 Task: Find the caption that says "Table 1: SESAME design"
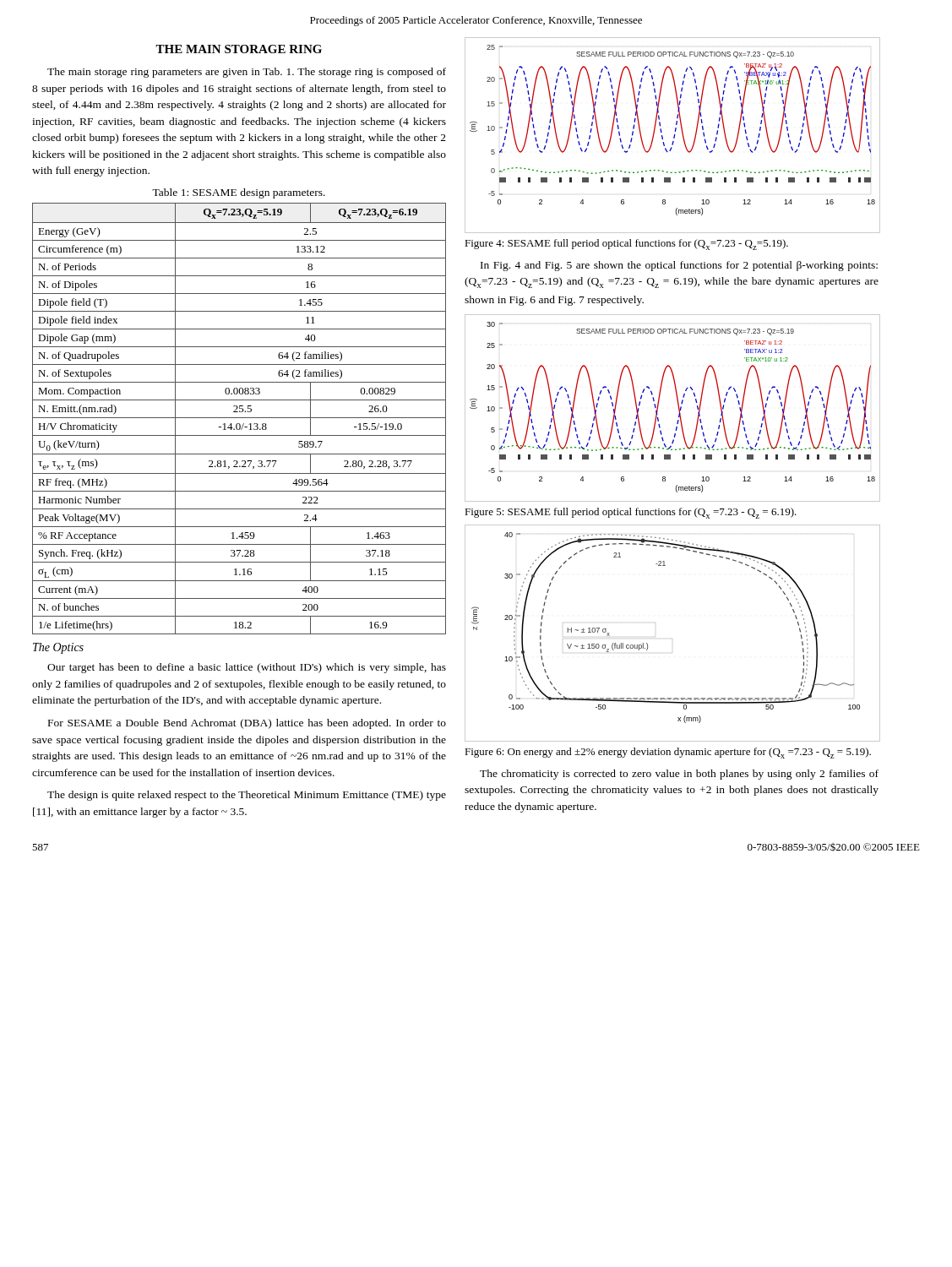tap(239, 192)
